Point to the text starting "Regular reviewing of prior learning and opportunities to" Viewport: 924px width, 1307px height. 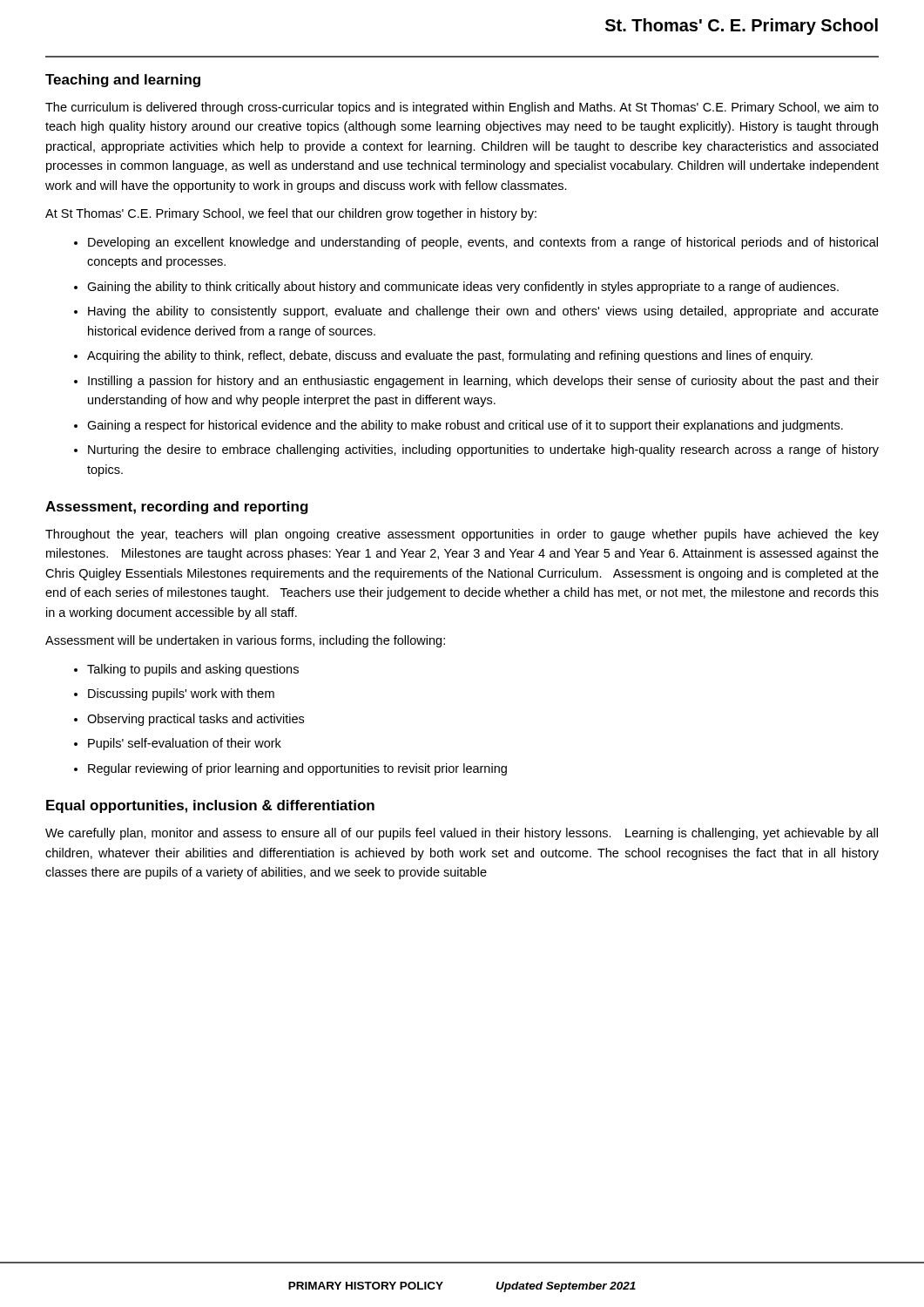(297, 768)
